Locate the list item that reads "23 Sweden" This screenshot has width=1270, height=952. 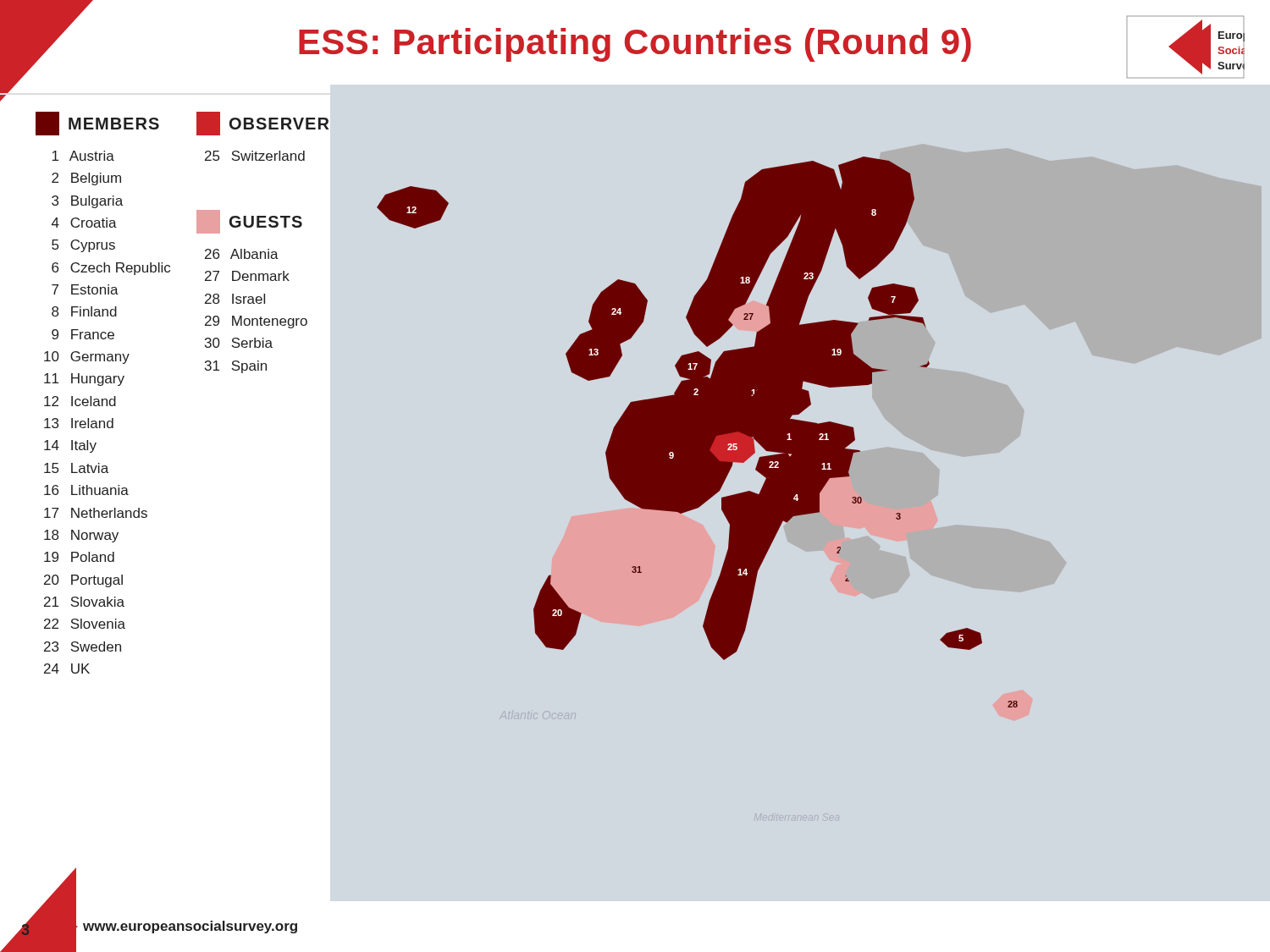tap(79, 647)
